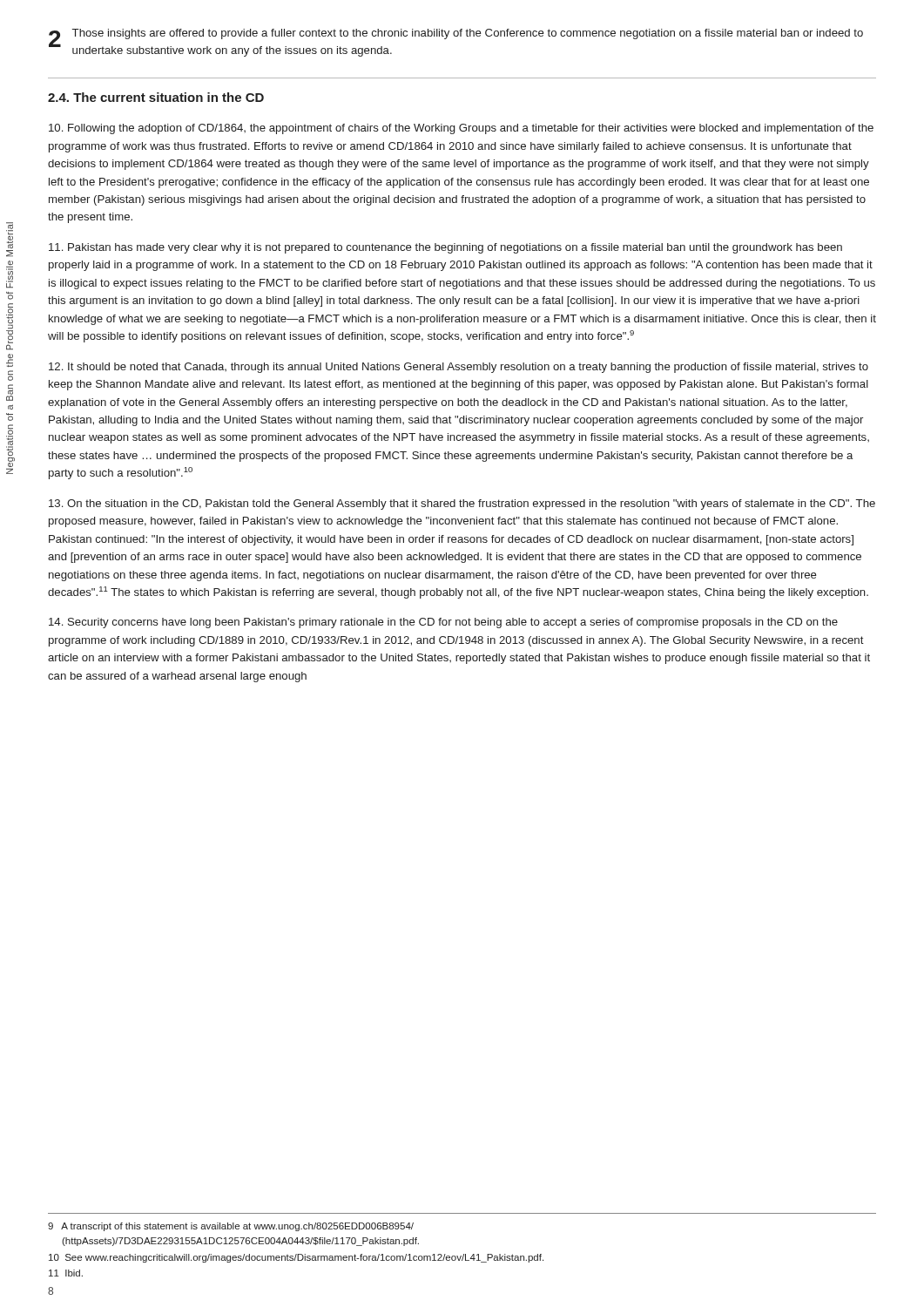Screen dimensions: 1307x924
Task: Click on the text block starting "Pakistan has made very clear why"
Action: coord(462,291)
